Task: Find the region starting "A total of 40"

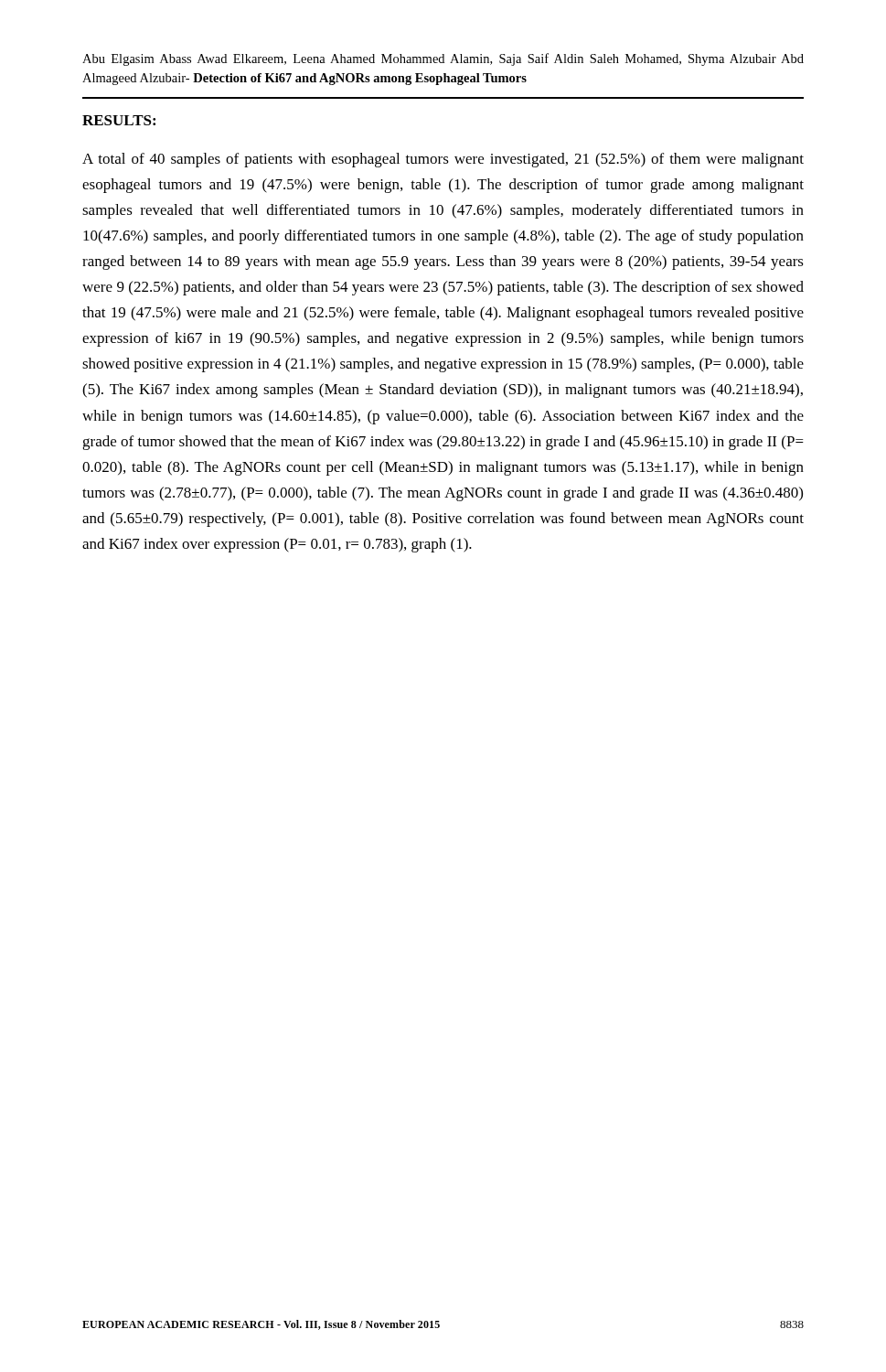Action: pyautogui.click(x=443, y=351)
